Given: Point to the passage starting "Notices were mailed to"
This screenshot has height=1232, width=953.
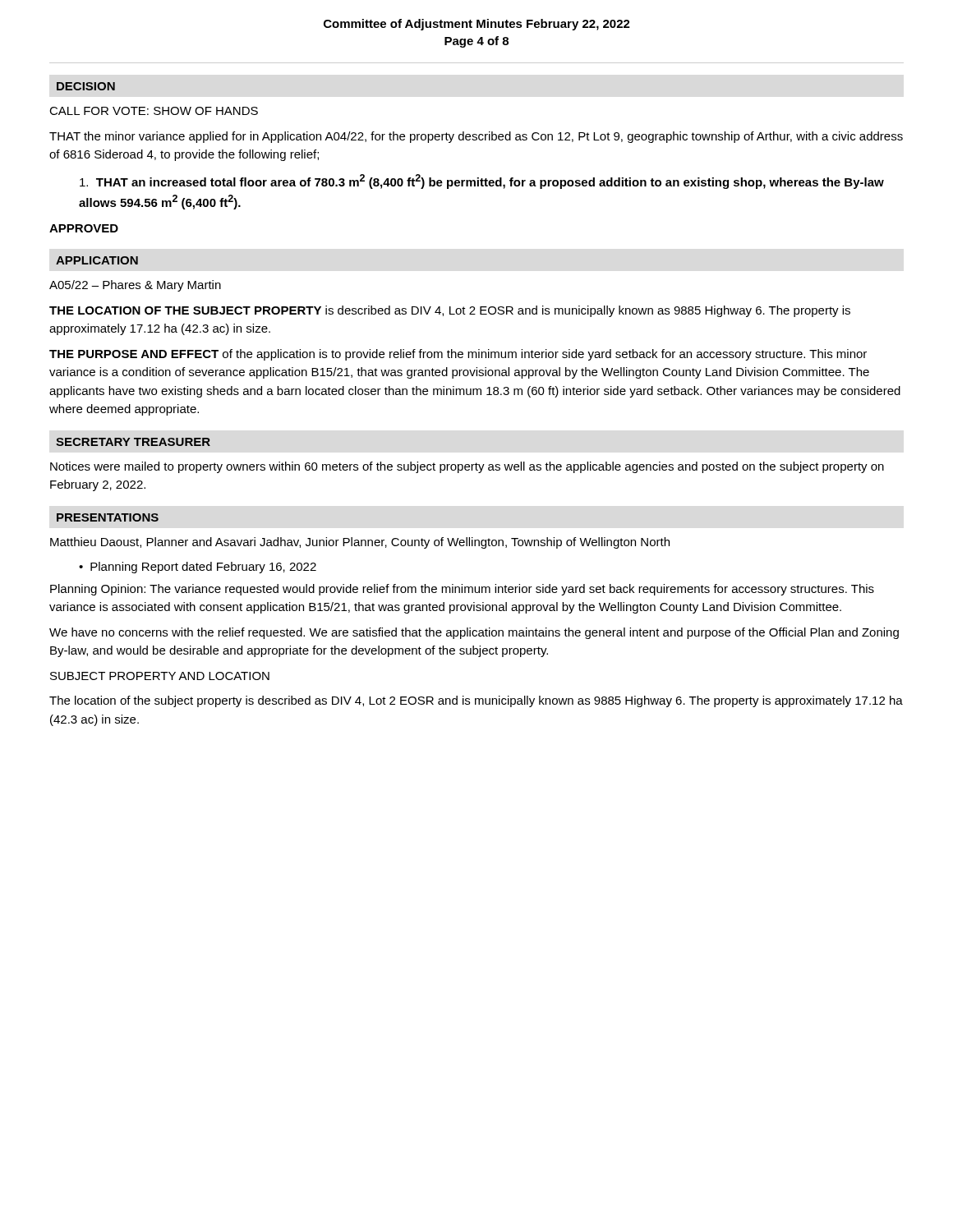Looking at the screenshot, I should coord(467,475).
